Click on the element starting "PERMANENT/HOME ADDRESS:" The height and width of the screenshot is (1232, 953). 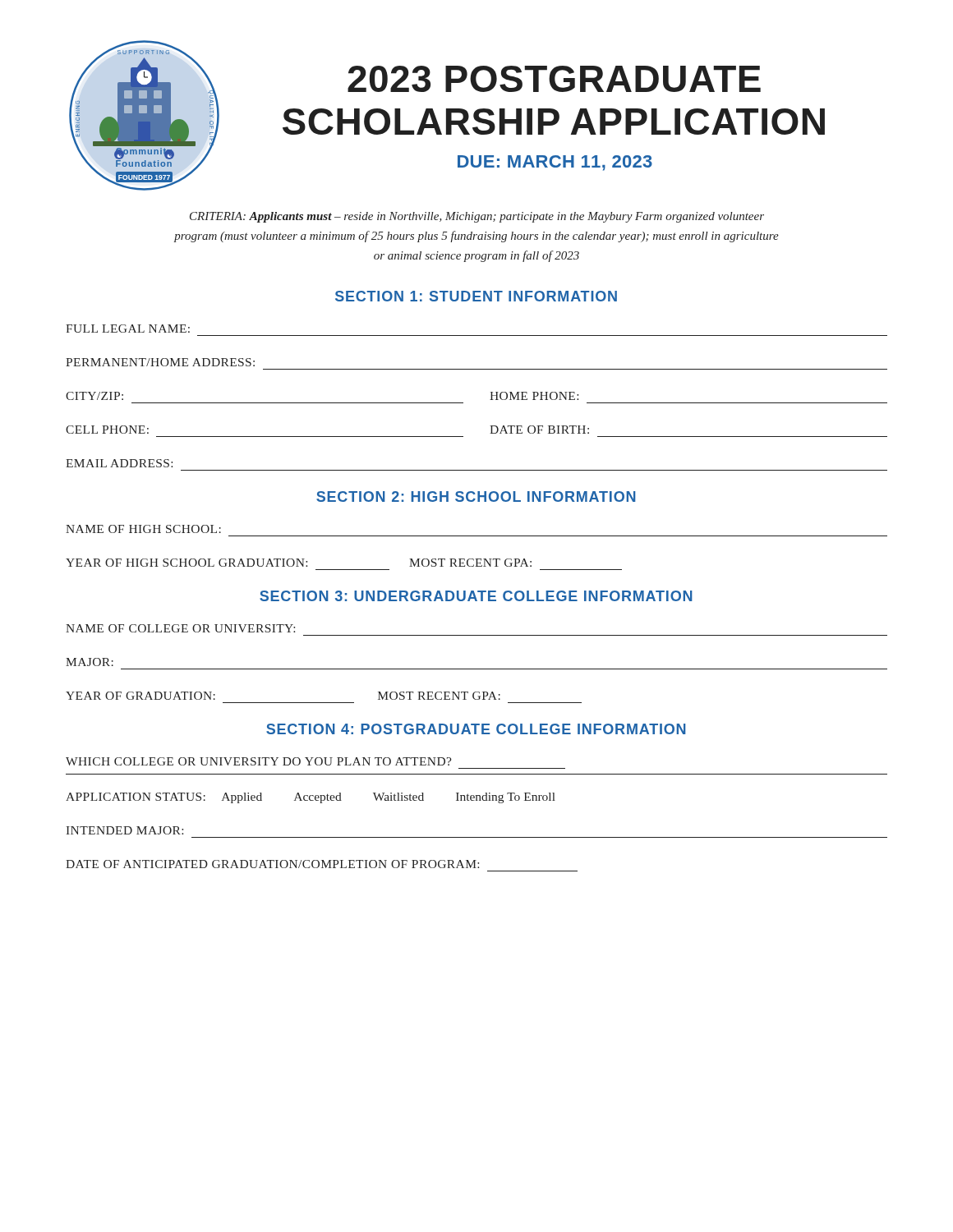point(476,362)
